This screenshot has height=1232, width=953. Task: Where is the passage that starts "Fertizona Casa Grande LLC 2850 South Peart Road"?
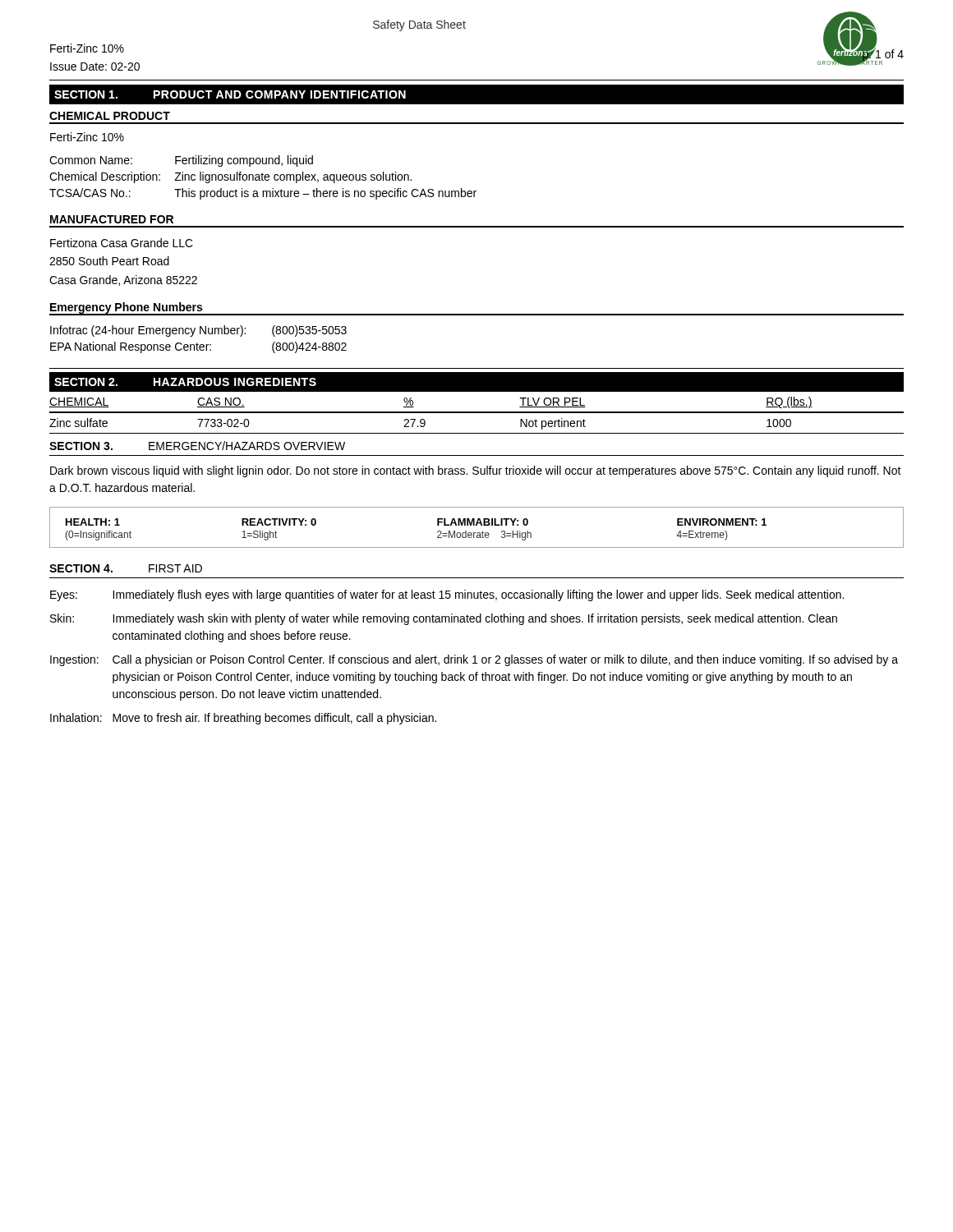tap(123, 261)
